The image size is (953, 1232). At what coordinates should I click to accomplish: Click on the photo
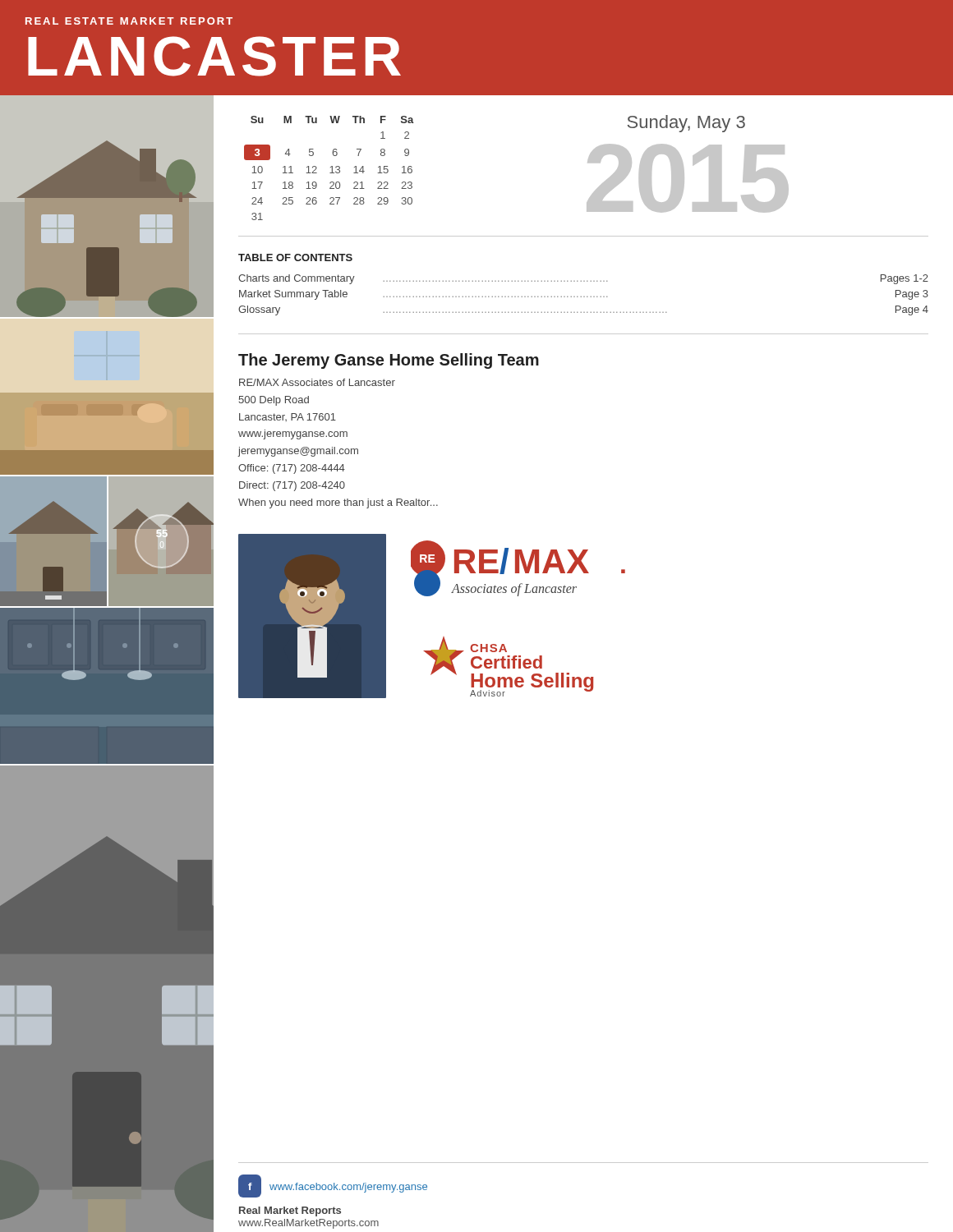(x=312, y=616)
